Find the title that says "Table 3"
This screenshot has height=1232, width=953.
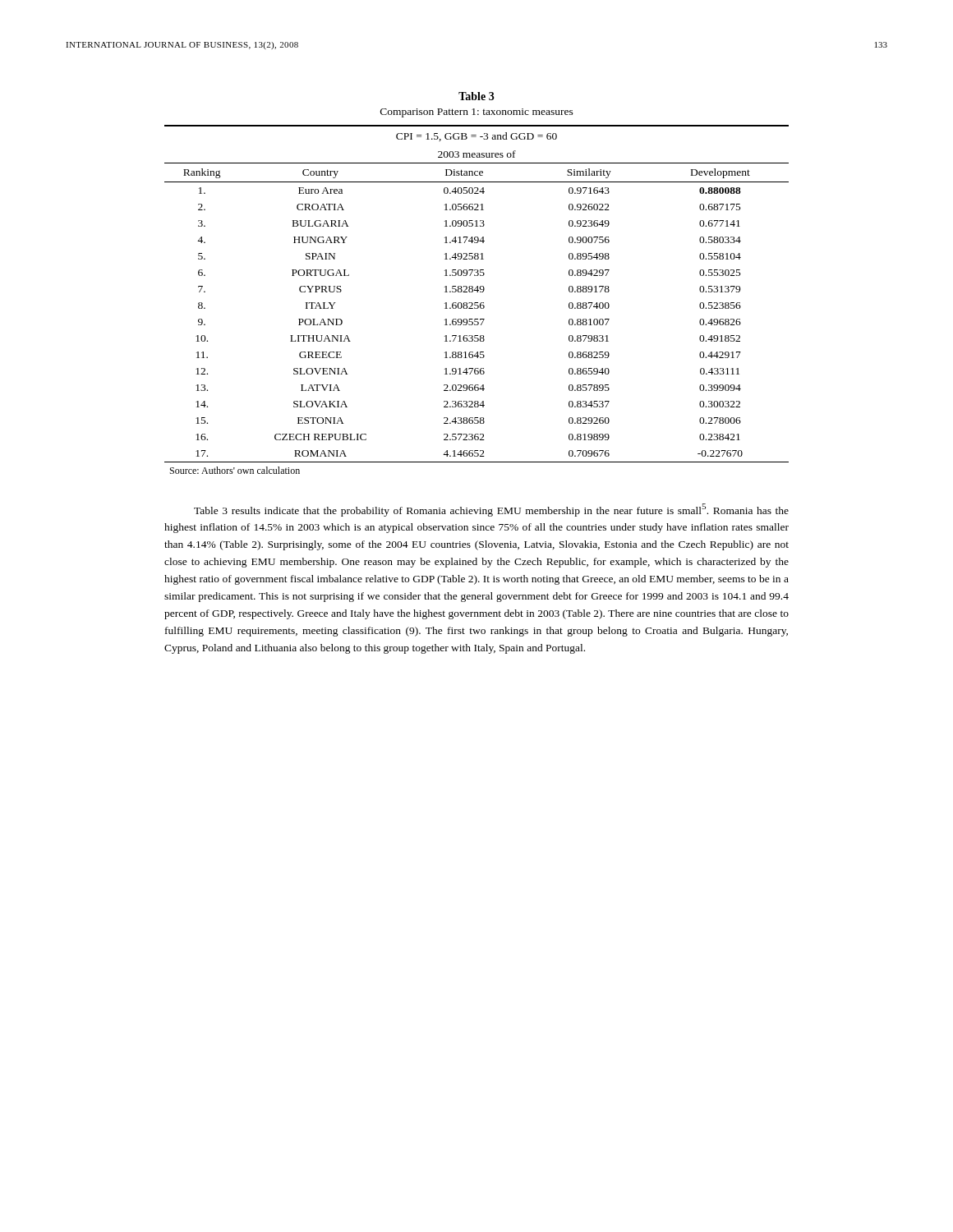tap(476, 96)
